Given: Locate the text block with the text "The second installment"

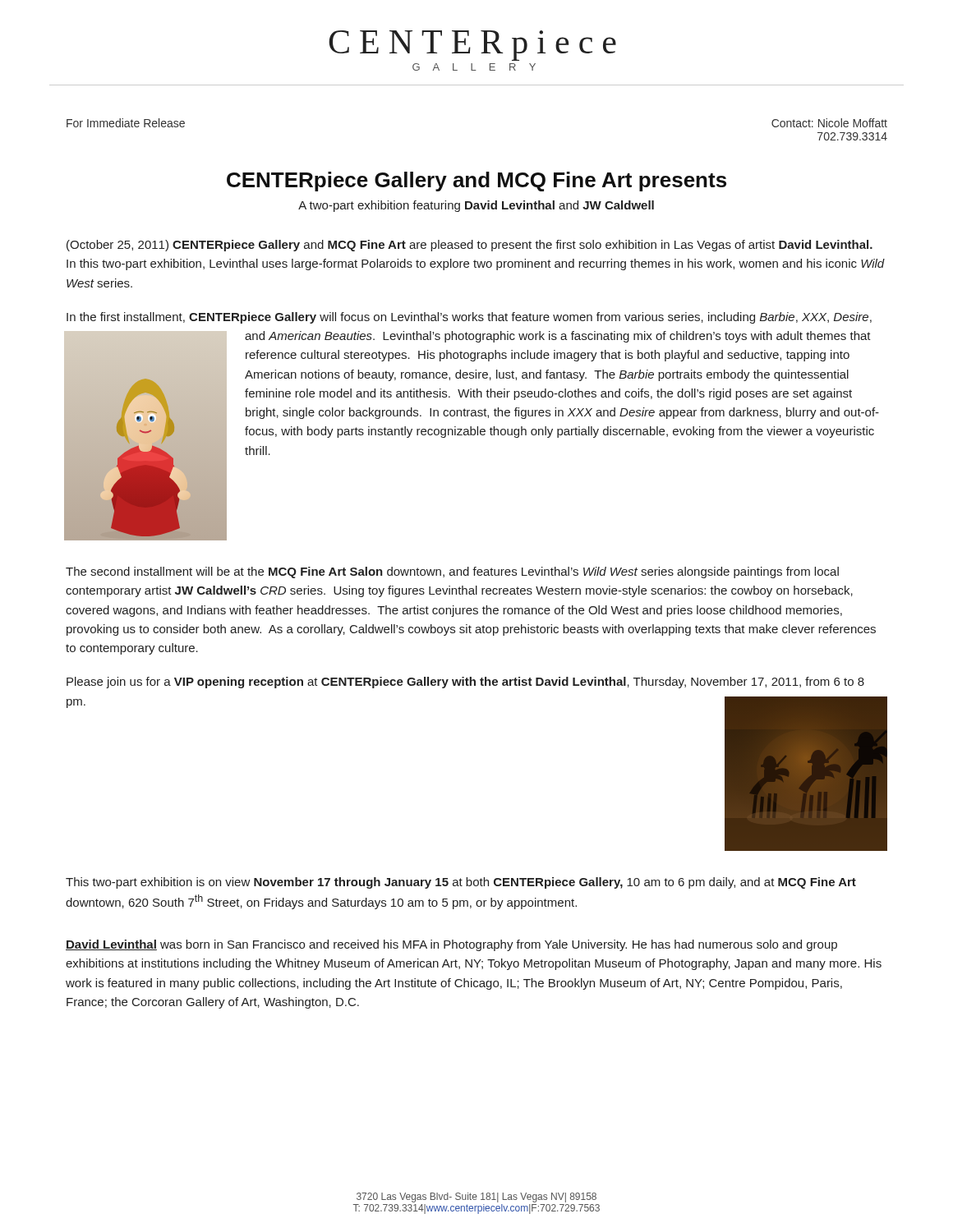Looking at the screenshot, I should click(x=471, y=610).
